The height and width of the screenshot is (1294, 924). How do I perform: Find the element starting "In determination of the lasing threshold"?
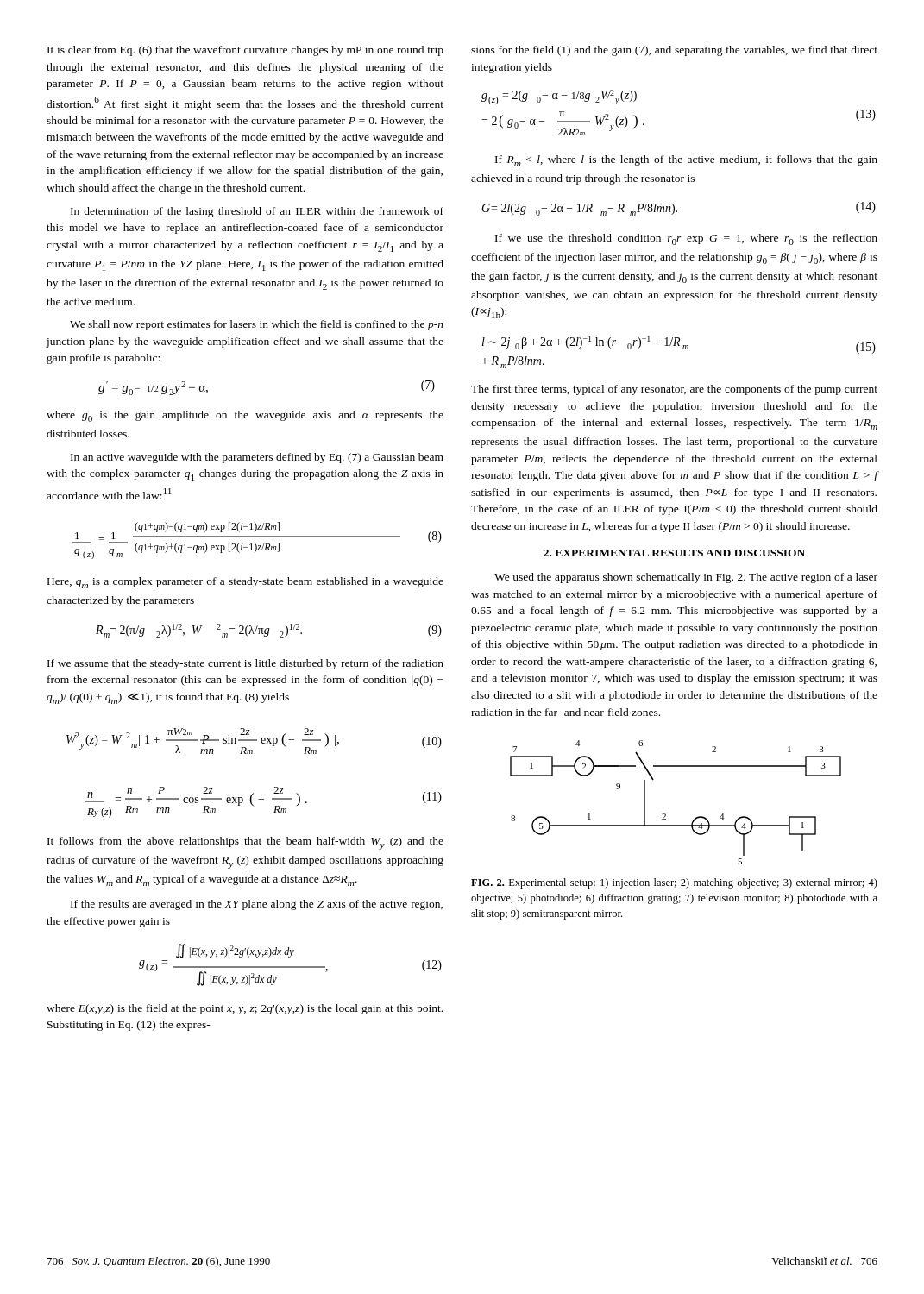point(245,256)
